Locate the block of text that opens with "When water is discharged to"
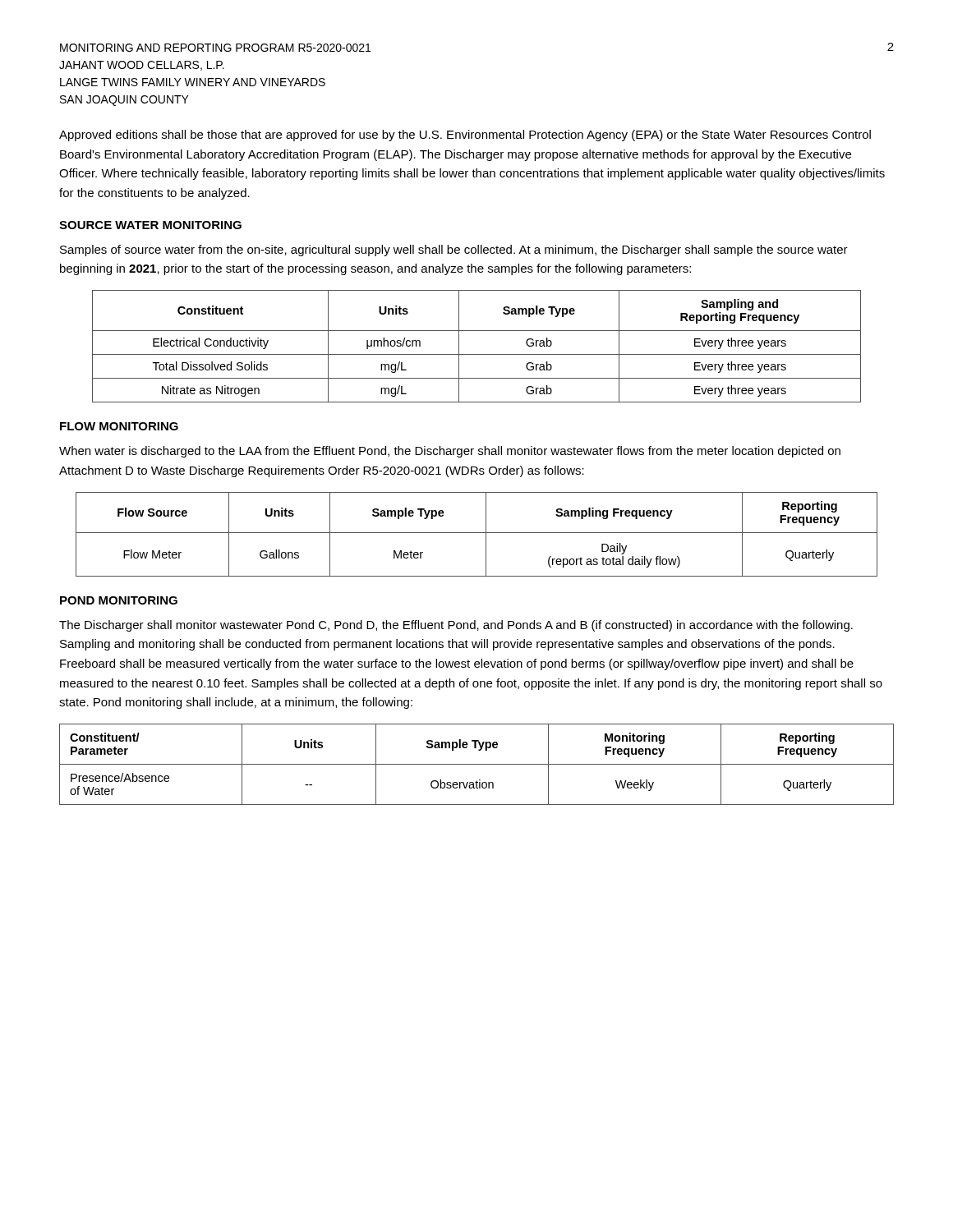 [x=450, y=460]
